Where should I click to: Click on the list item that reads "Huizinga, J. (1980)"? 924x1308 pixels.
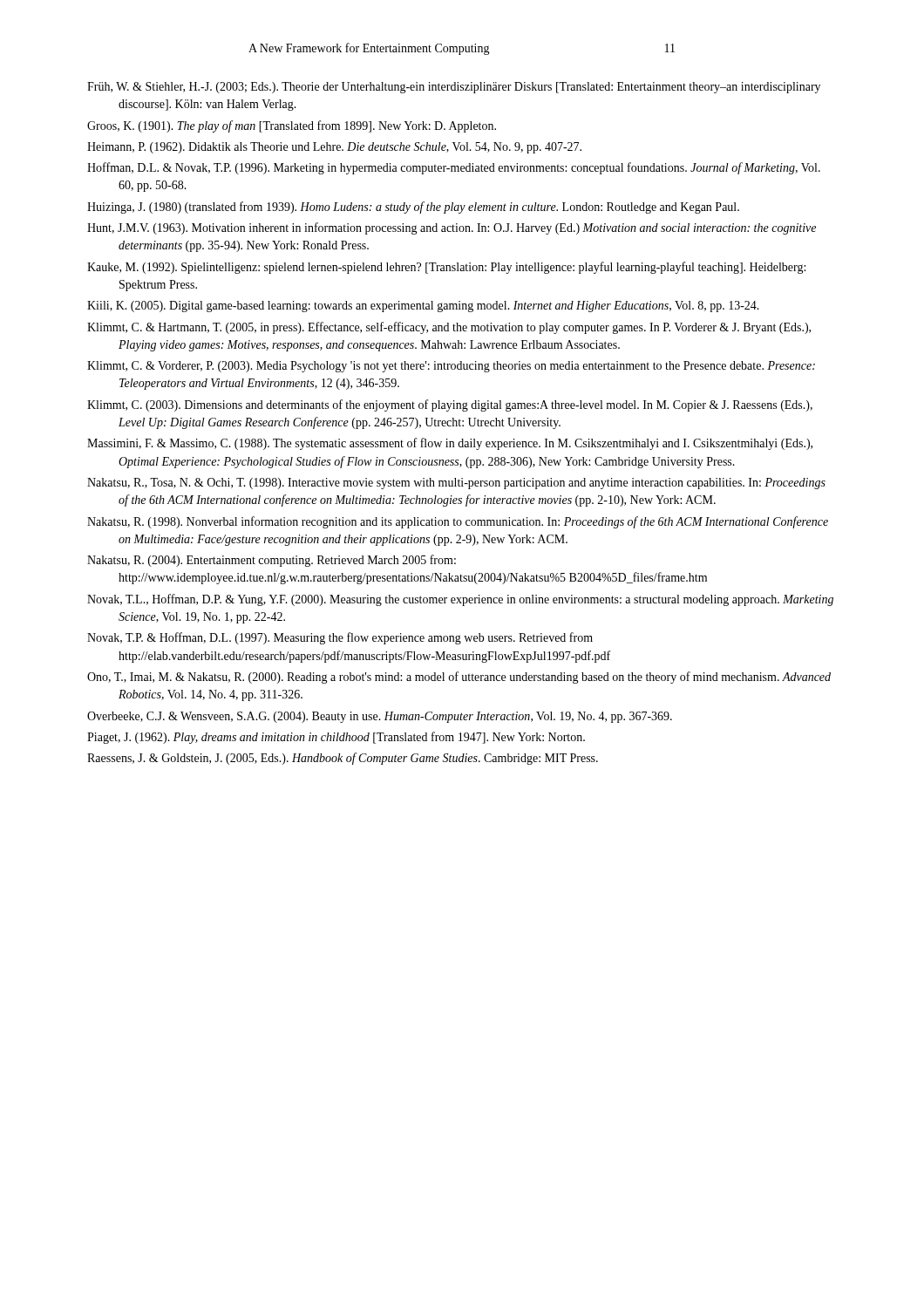coord(413,207)
